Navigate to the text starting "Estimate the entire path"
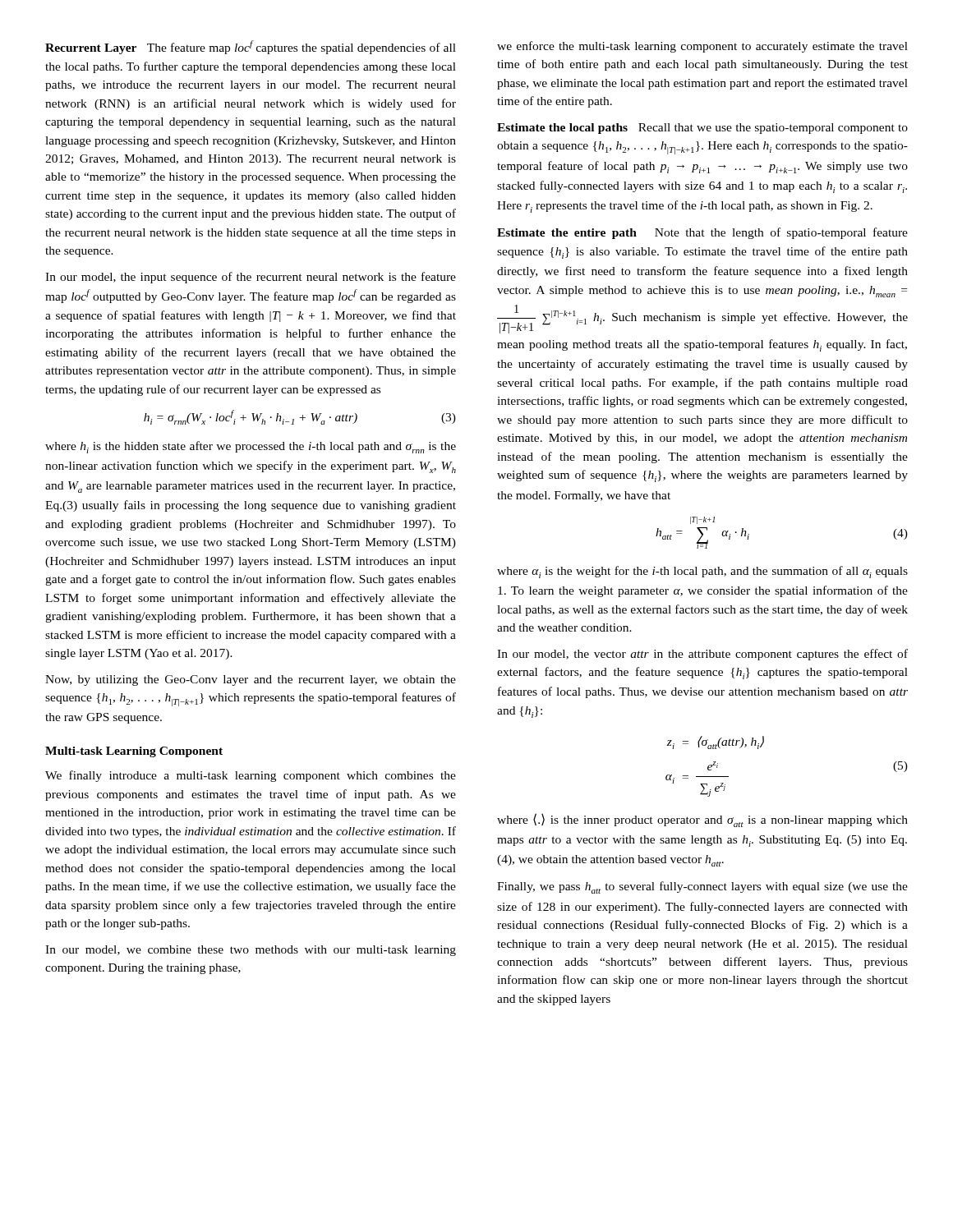This screenshot has height=1232, width=953. (702, 364)
